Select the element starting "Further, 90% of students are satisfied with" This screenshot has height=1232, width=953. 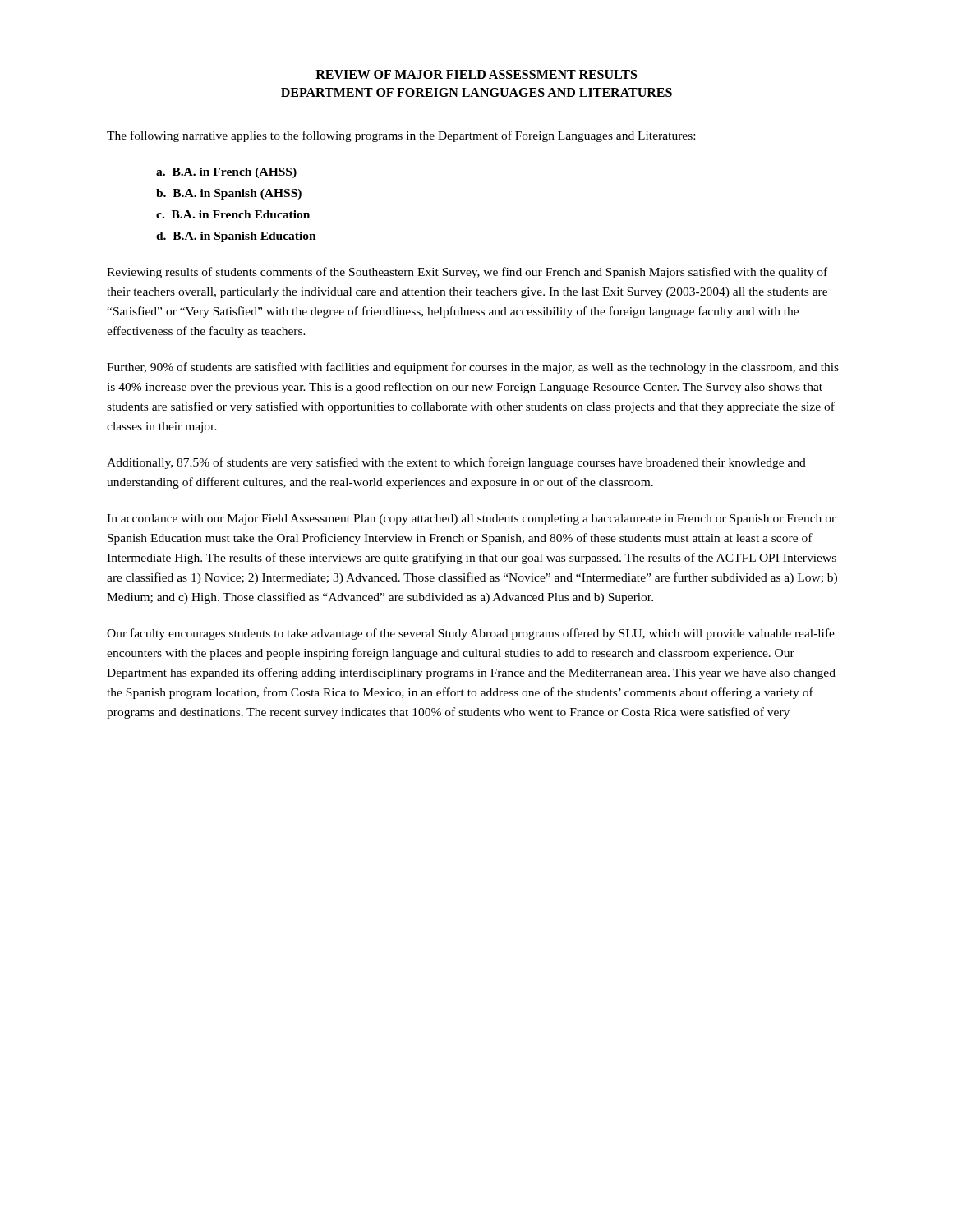(473, 396)
